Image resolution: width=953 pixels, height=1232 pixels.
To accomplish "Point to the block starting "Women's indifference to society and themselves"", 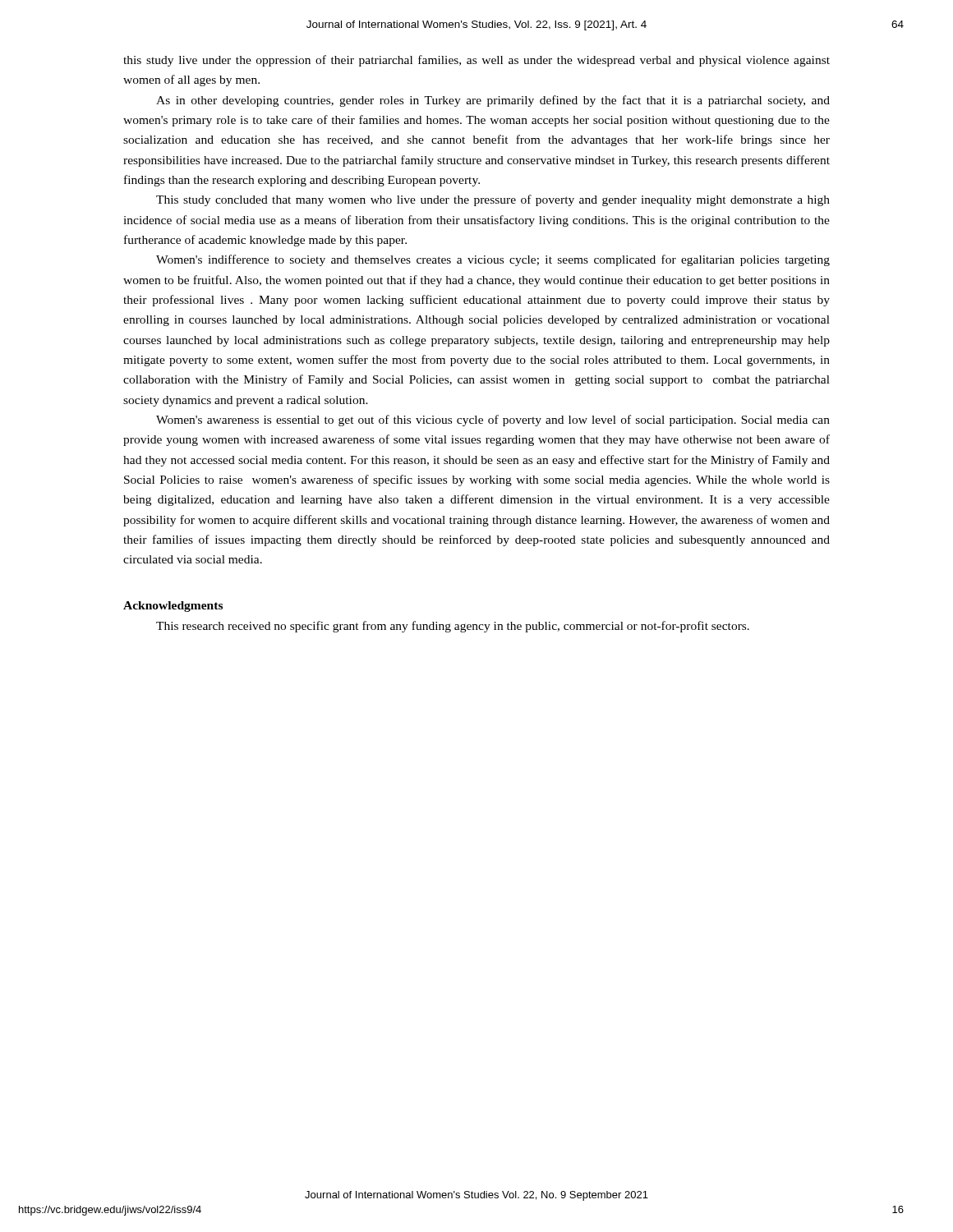I will 476,330.
